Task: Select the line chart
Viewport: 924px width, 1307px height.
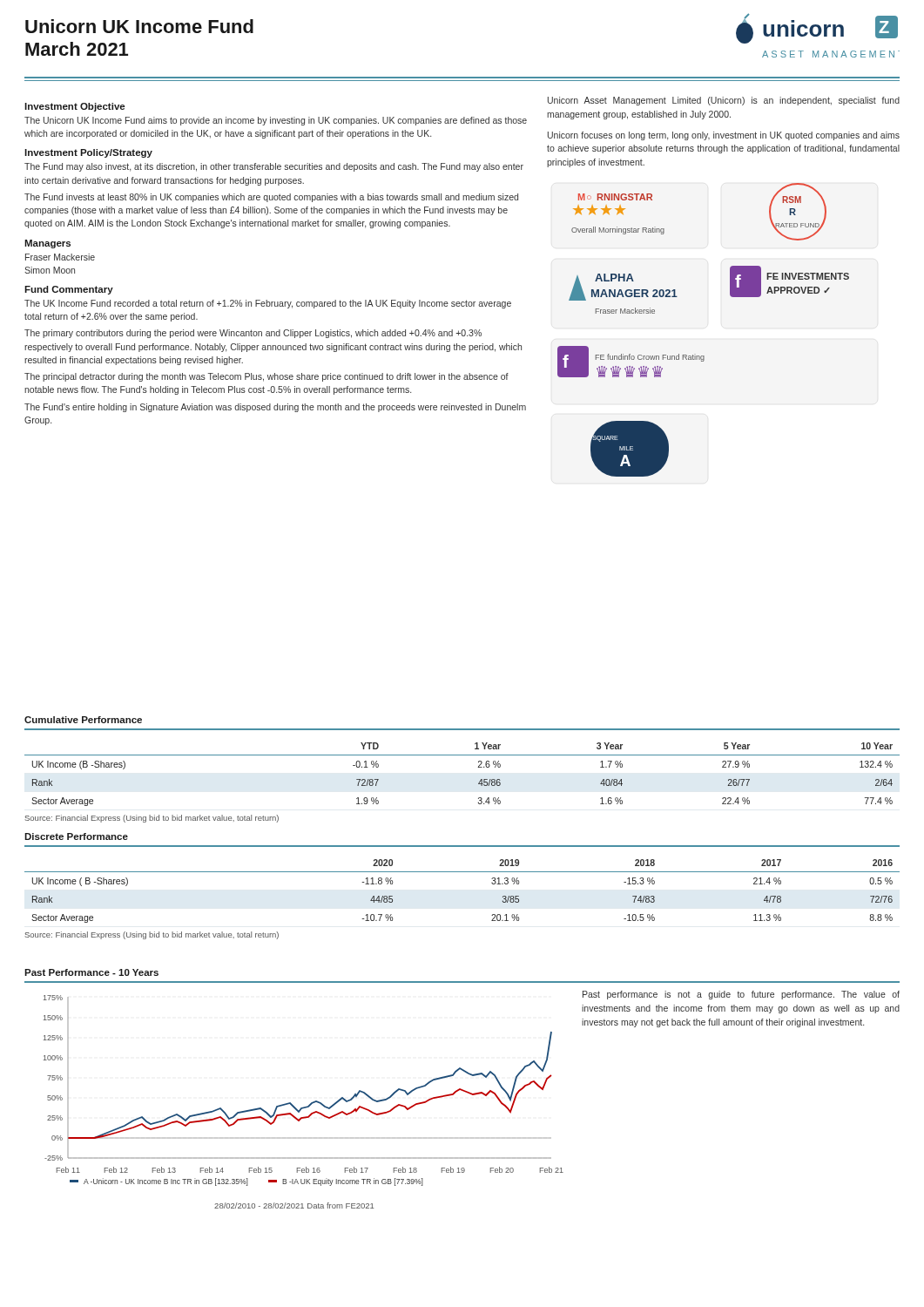Action: coord(294,1094)
